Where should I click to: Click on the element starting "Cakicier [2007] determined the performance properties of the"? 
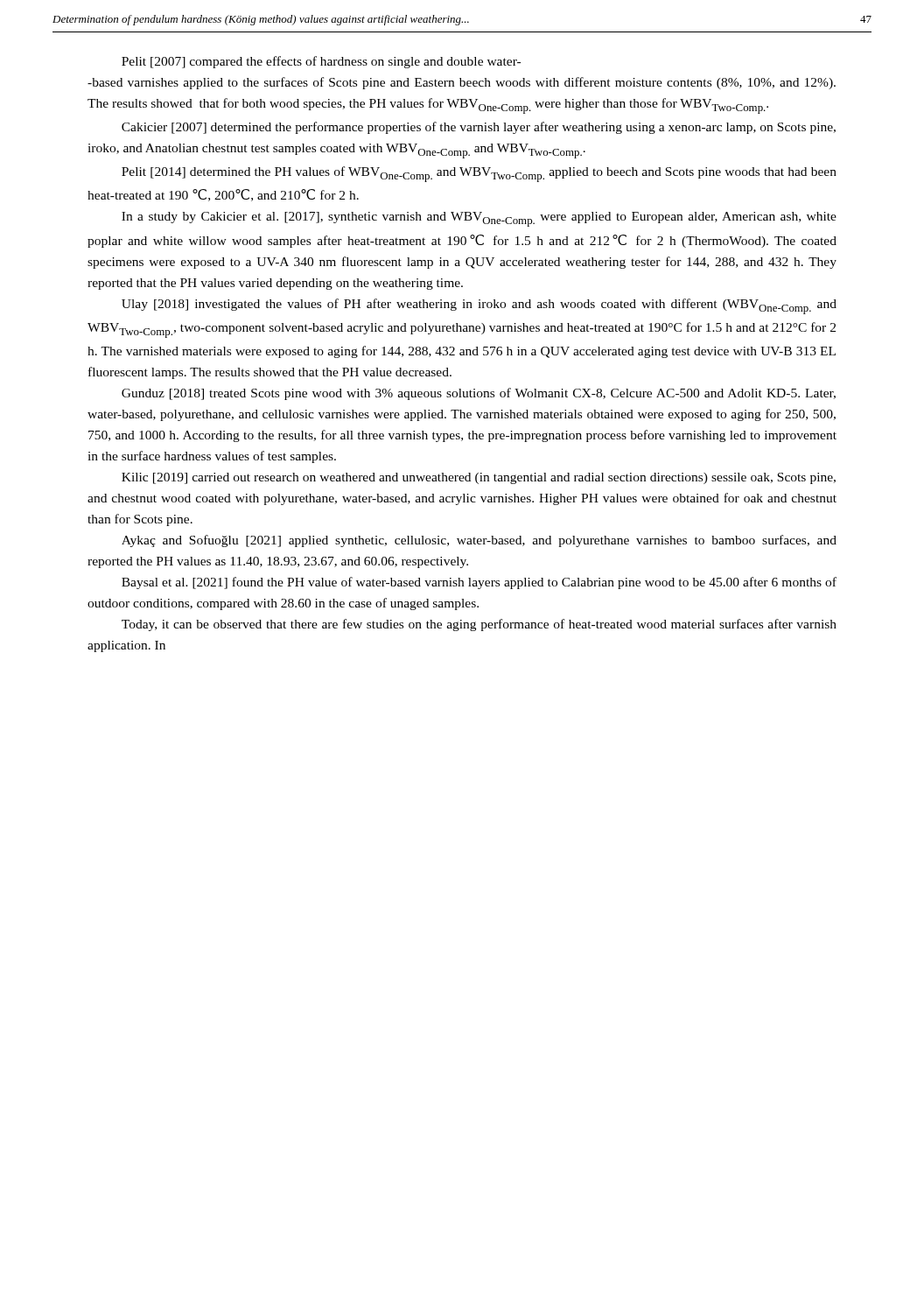462,139
